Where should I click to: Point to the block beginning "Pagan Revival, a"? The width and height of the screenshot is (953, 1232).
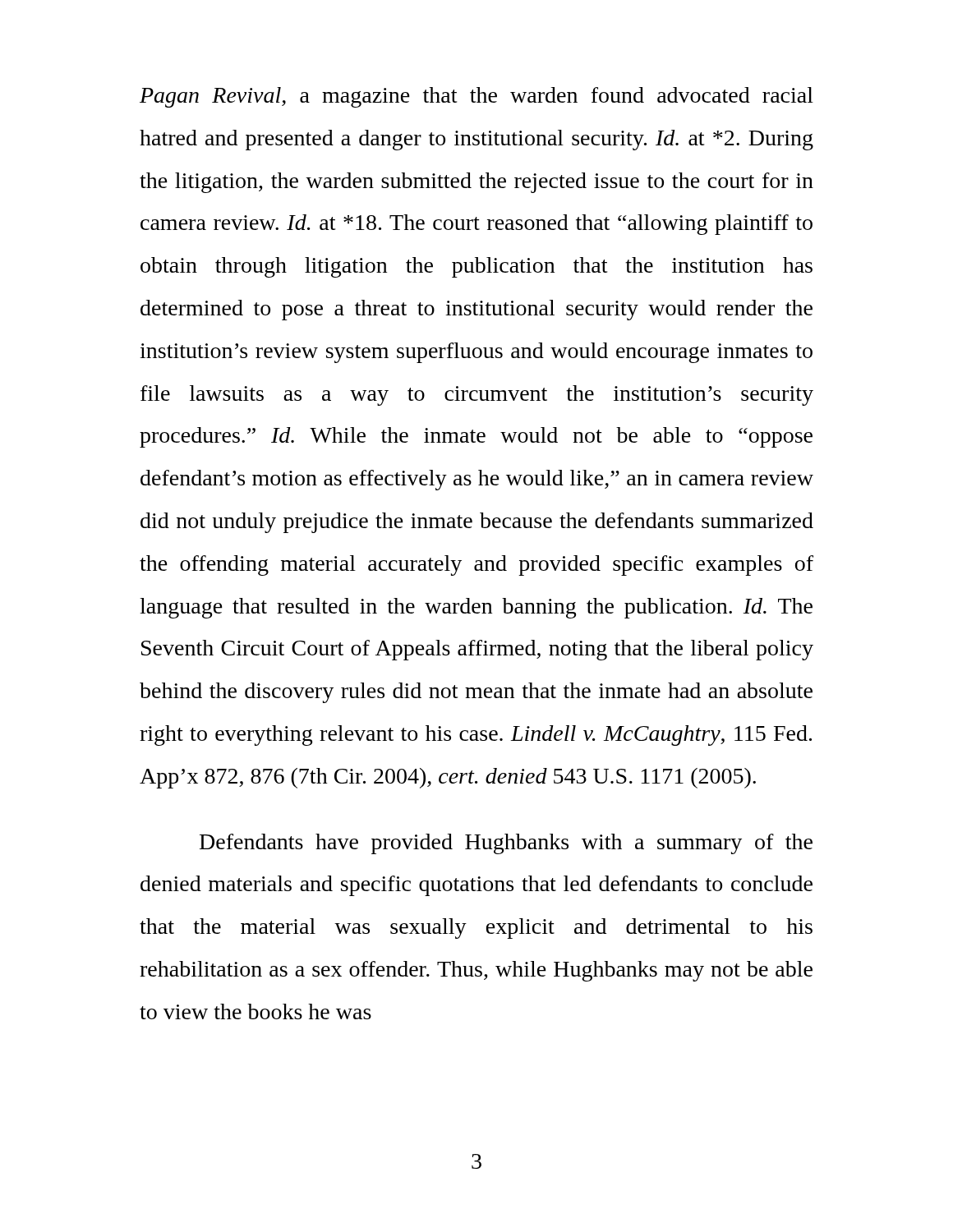click(476, 436)
